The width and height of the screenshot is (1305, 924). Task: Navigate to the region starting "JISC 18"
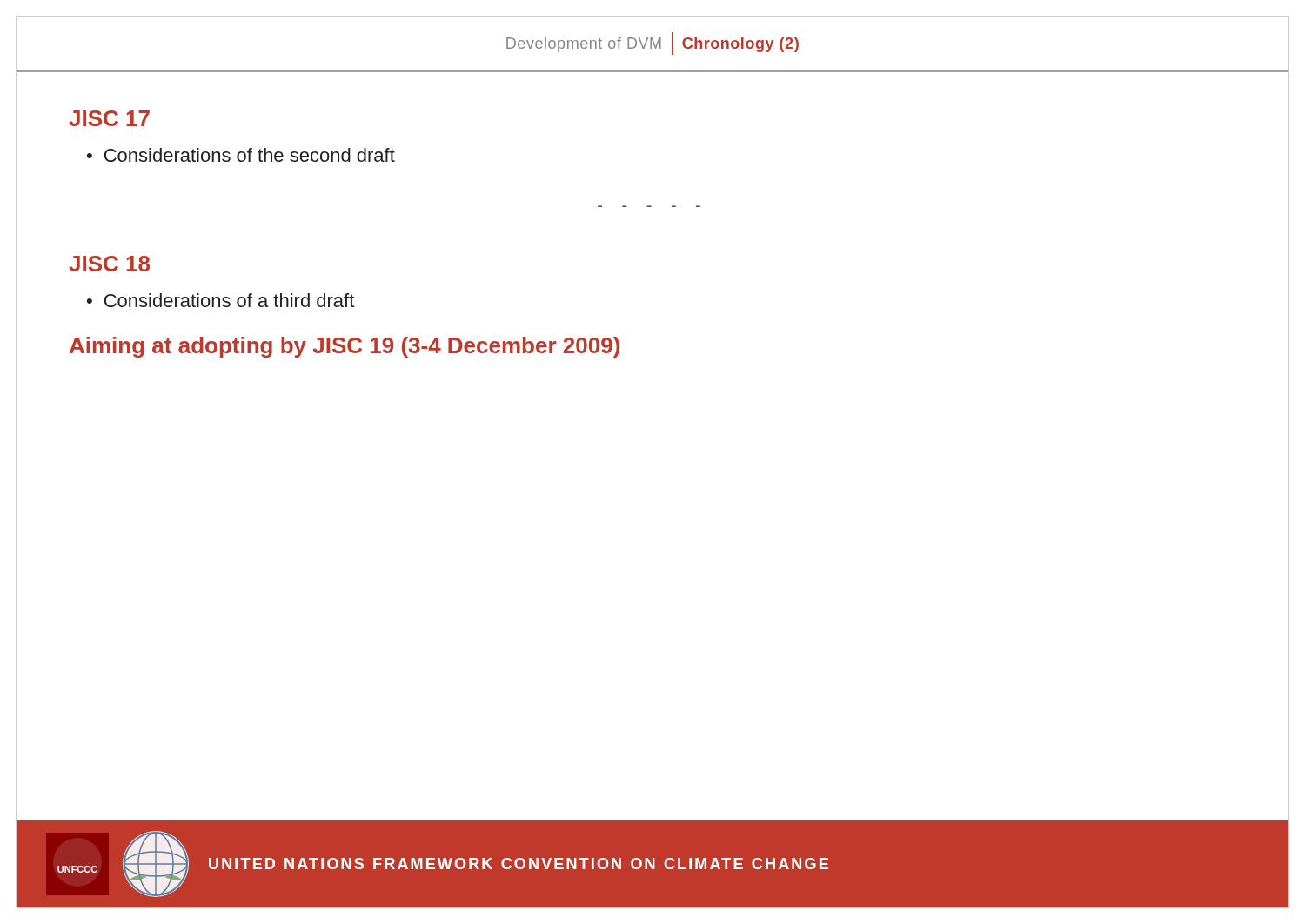[110, 263]
